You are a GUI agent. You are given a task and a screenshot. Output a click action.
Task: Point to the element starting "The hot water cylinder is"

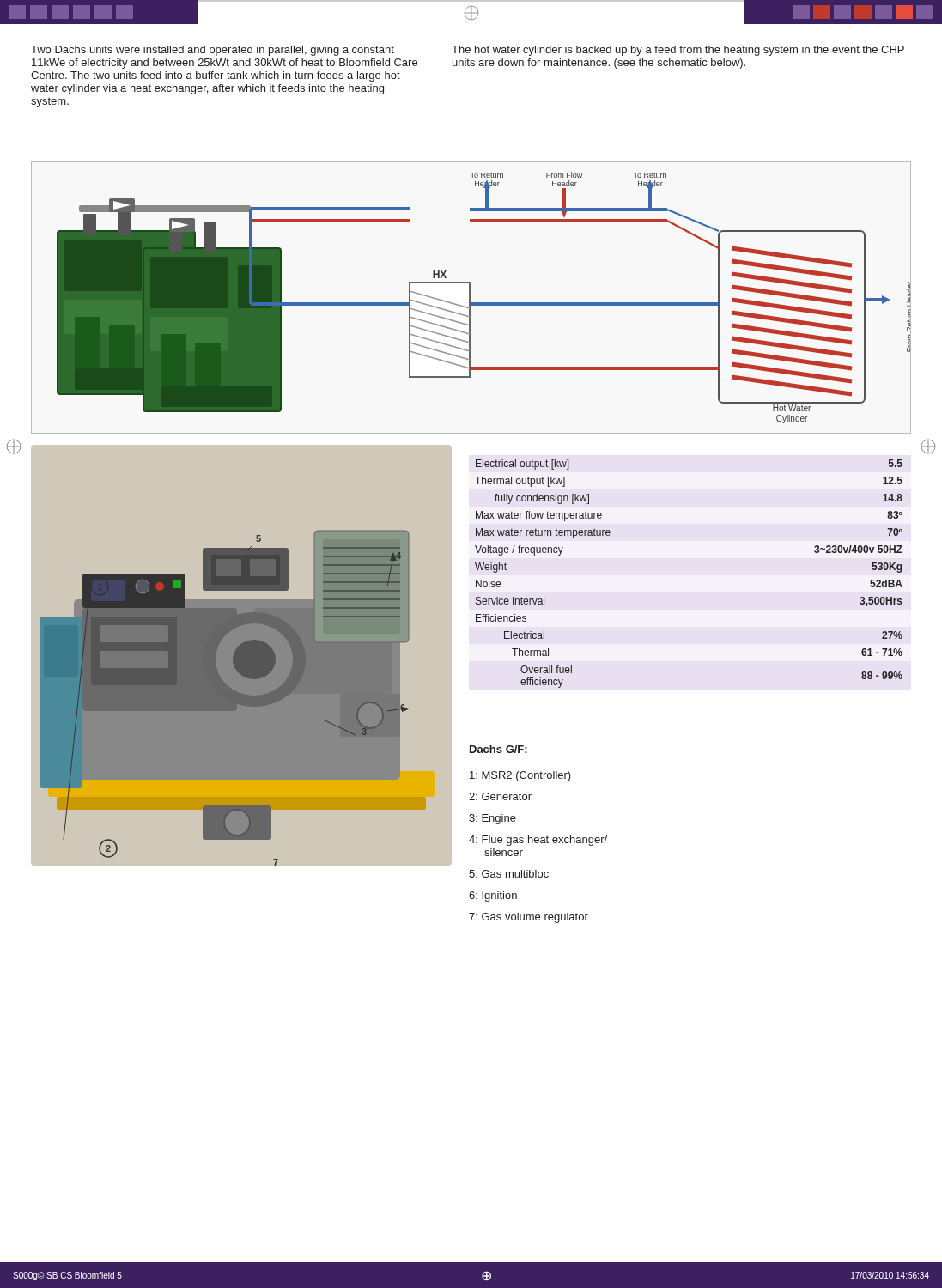tap(678, 56)
